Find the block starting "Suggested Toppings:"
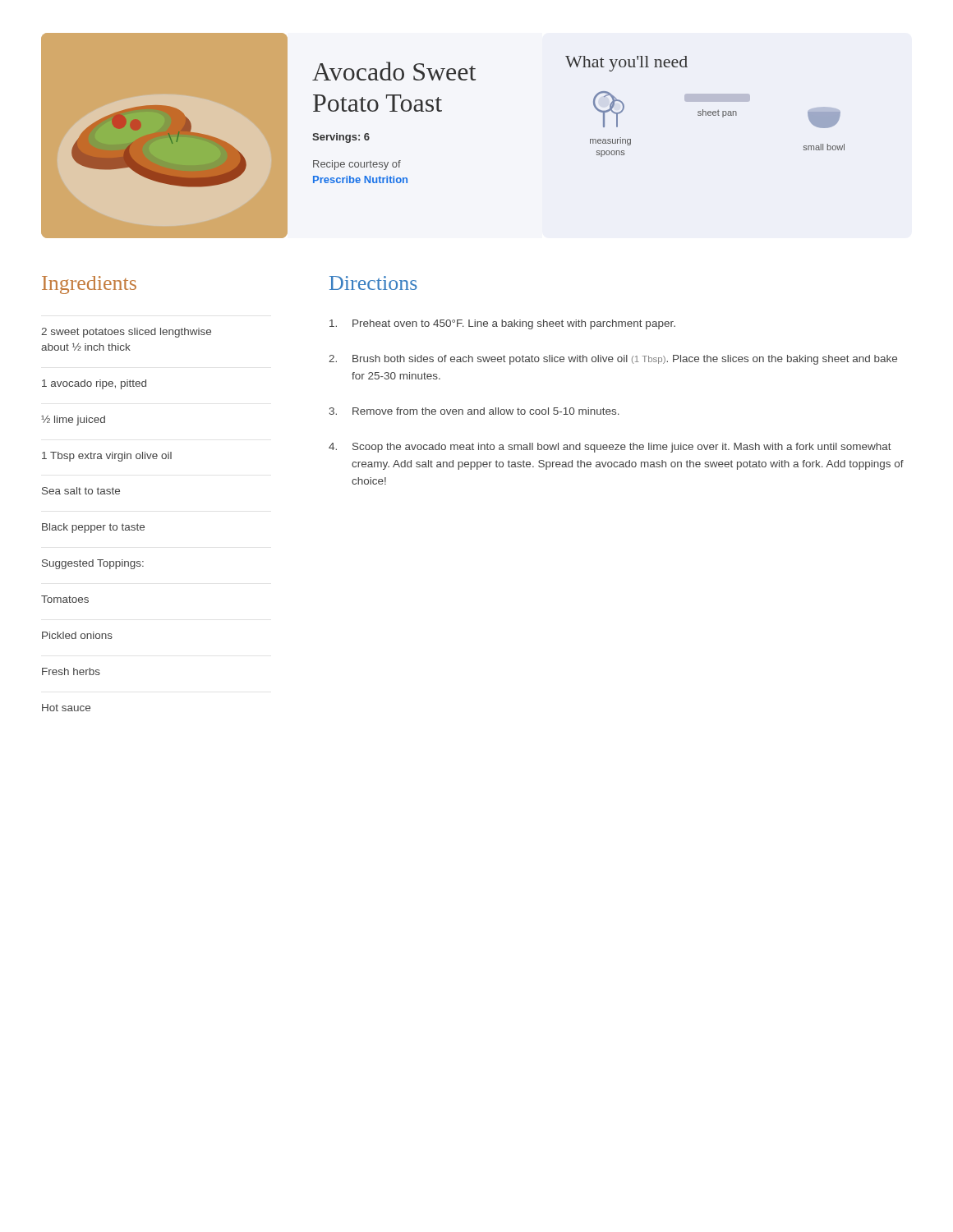 (93, 563)
